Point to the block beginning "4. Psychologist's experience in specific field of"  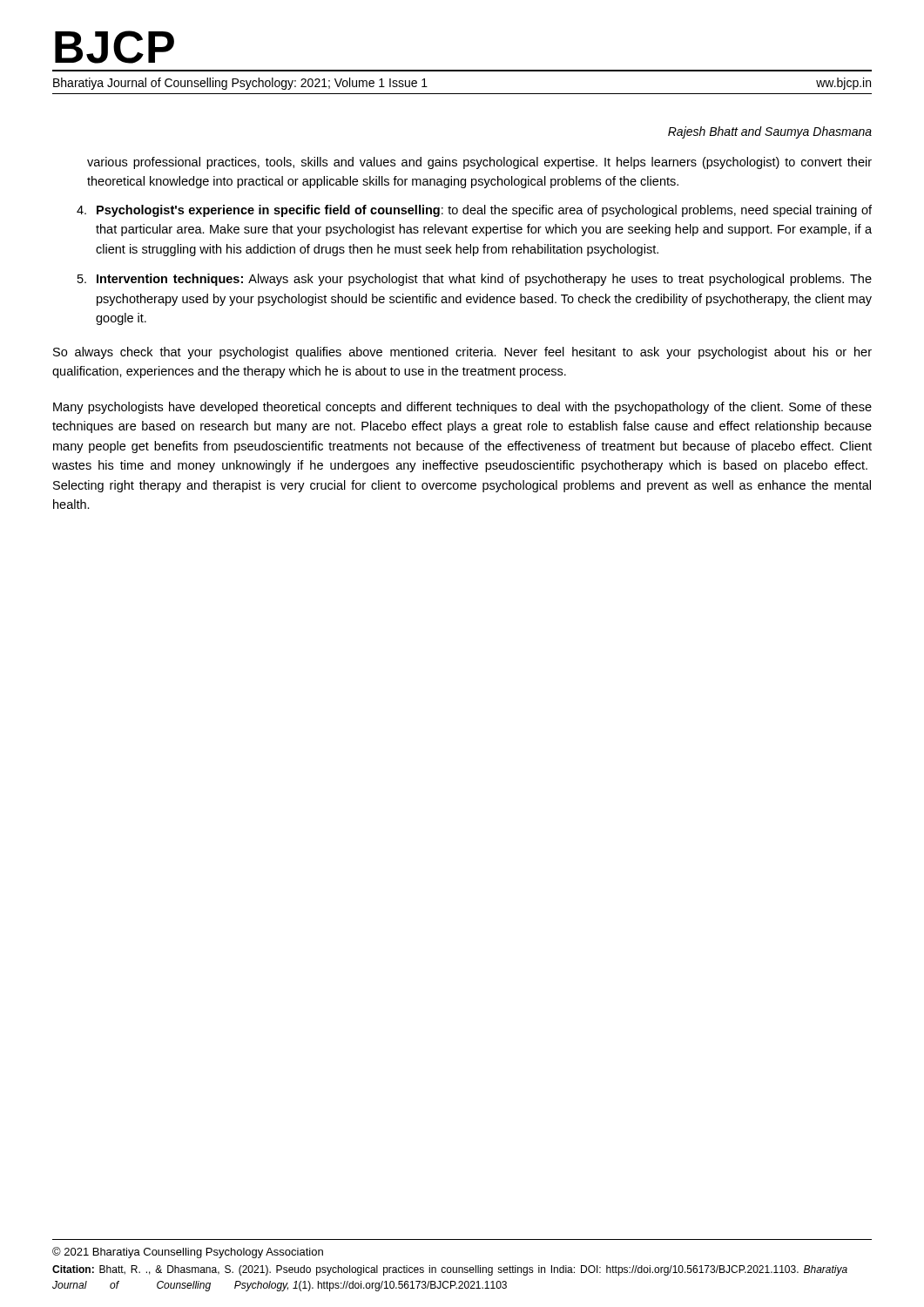coord(462,230)
